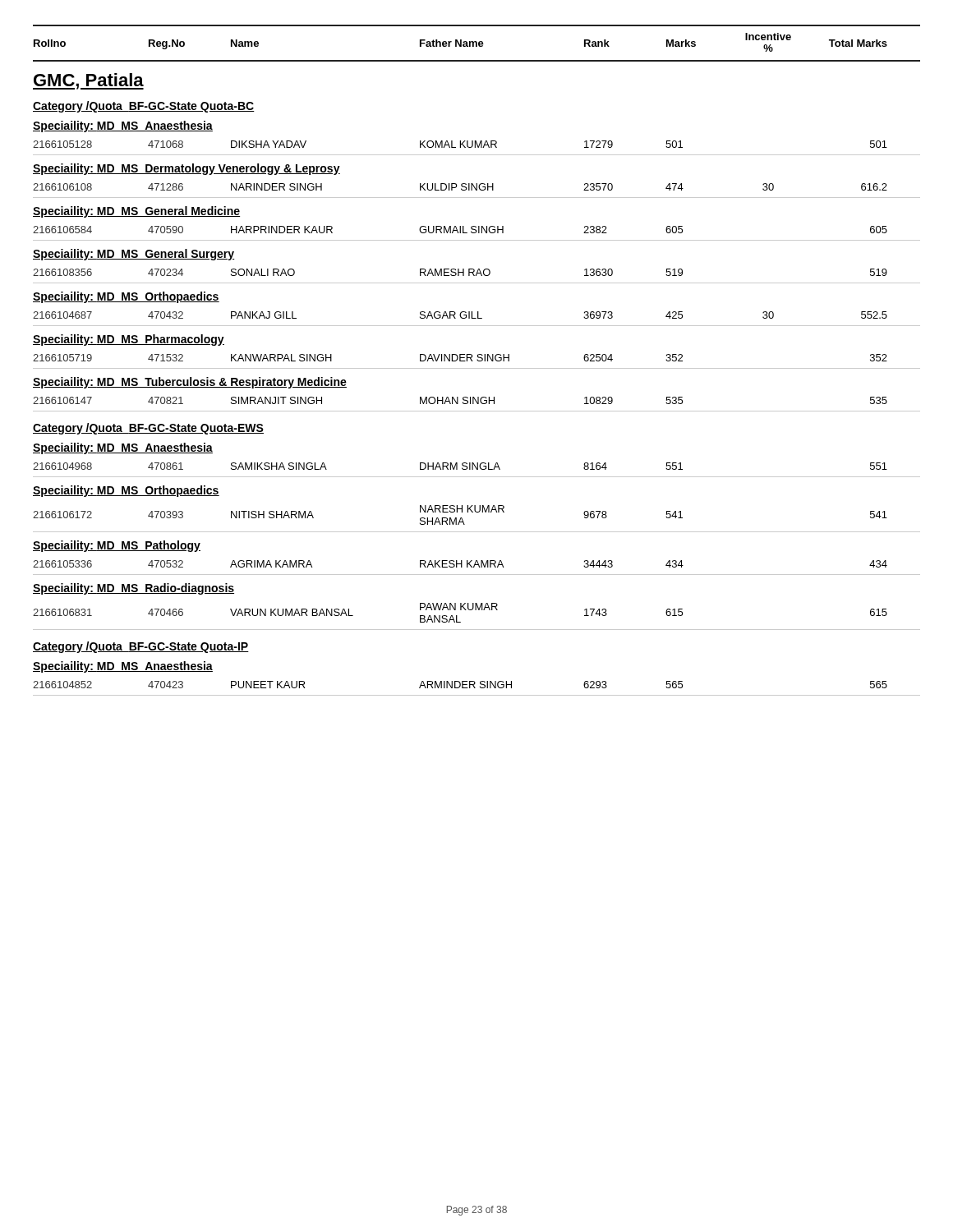Viewport: 953px width, 1232px height.
Task: Locate the table with the text "2166106831 470466 VARUN KUMAR BANSAL"
Action: point(476,613)
